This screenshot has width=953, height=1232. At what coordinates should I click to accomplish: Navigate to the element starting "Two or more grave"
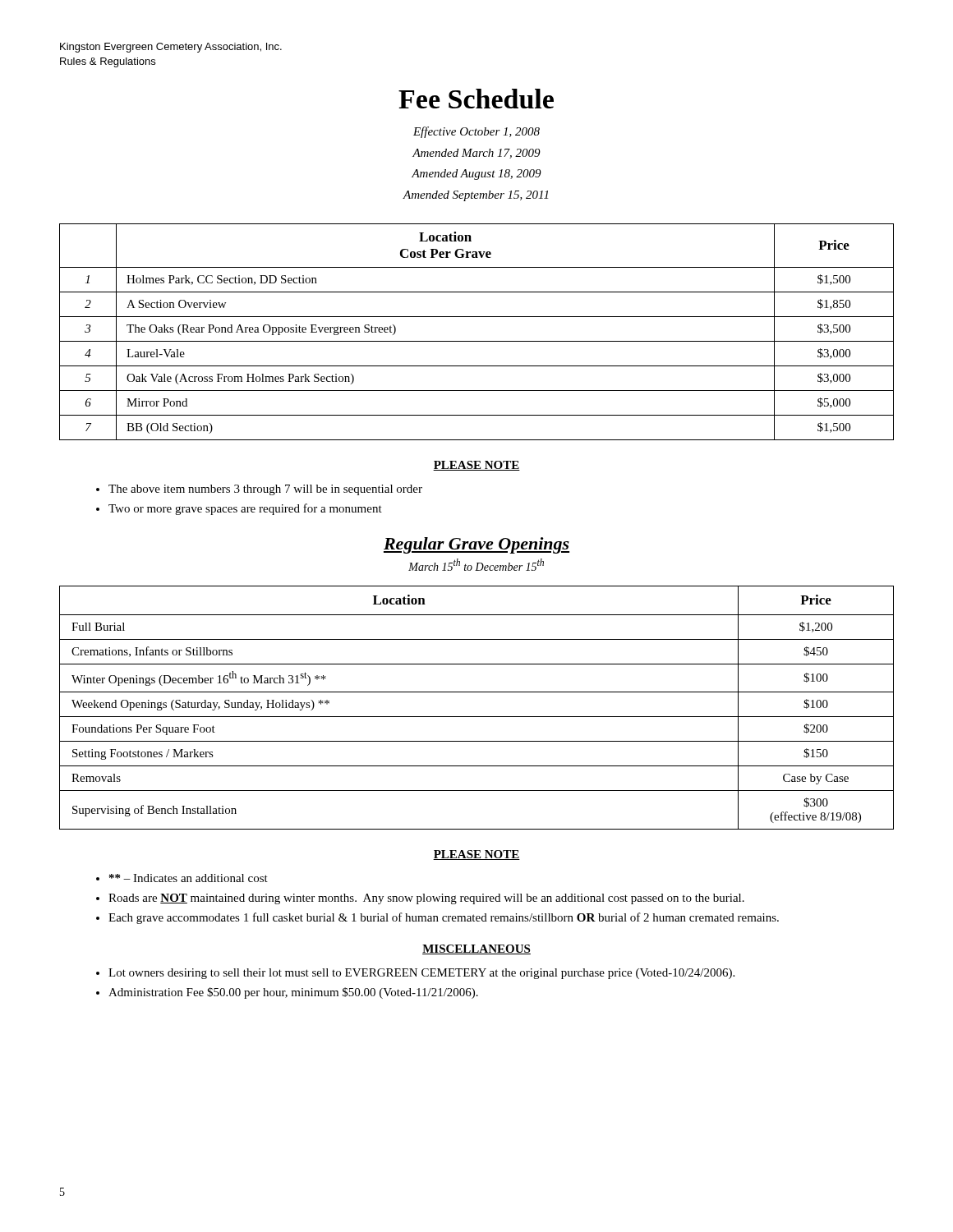[245, 509]
